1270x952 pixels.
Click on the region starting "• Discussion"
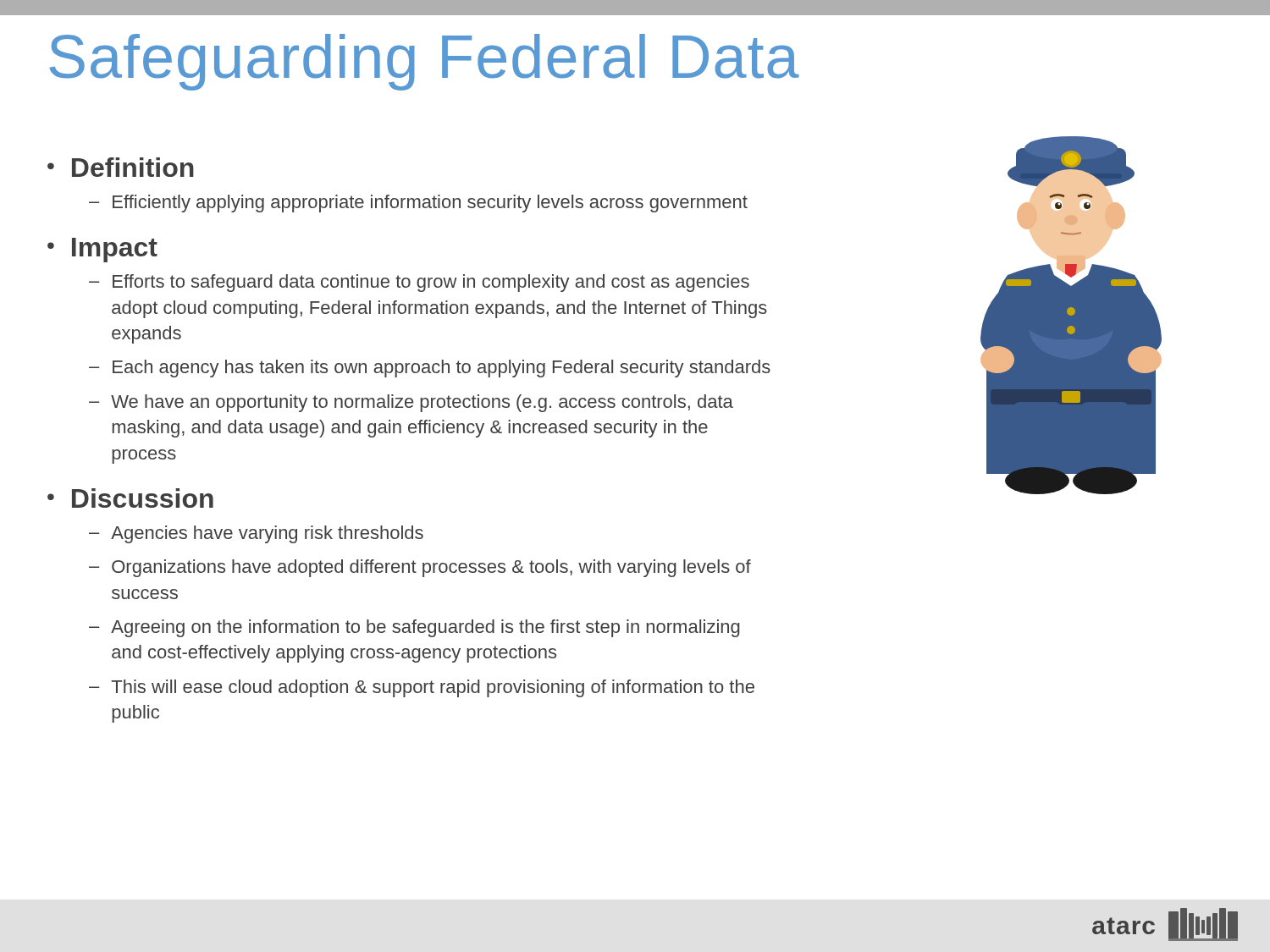click(131, 498)
